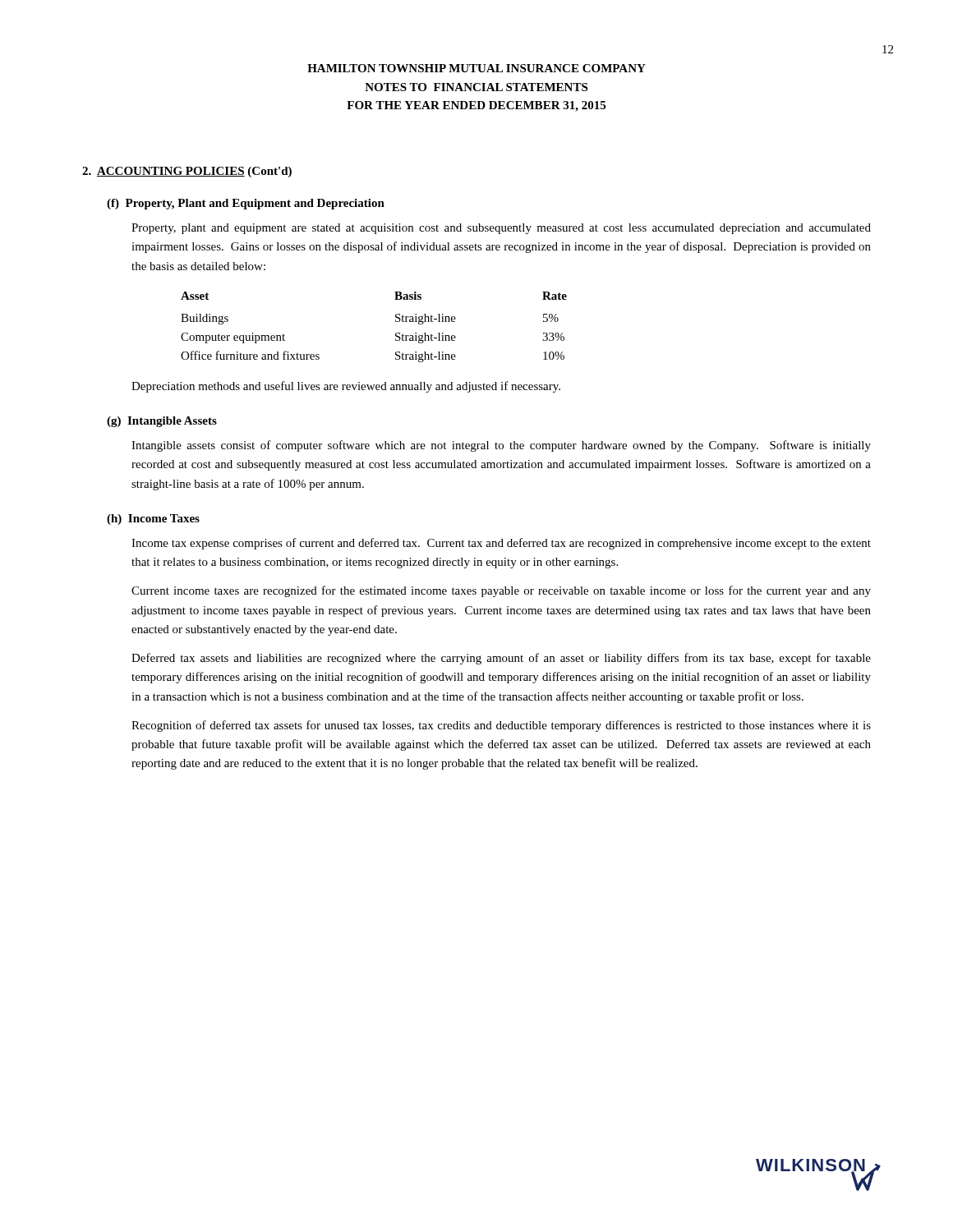Locate the text block that says "Income tax expense"
This screenshot has height=1232, width=953.
(x=501, y=552)
